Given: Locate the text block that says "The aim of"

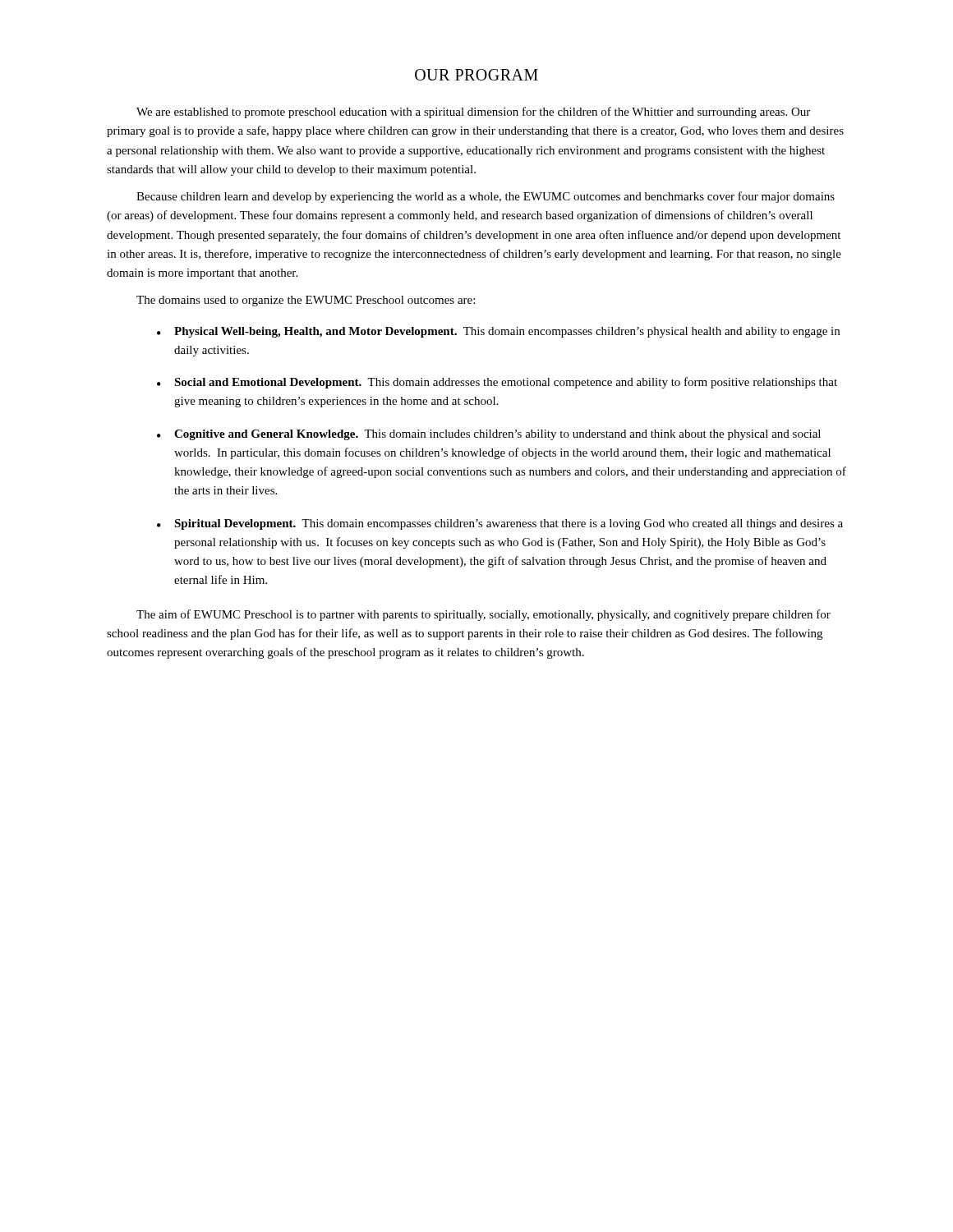Looking at the screenshot, I should (469, 633).
